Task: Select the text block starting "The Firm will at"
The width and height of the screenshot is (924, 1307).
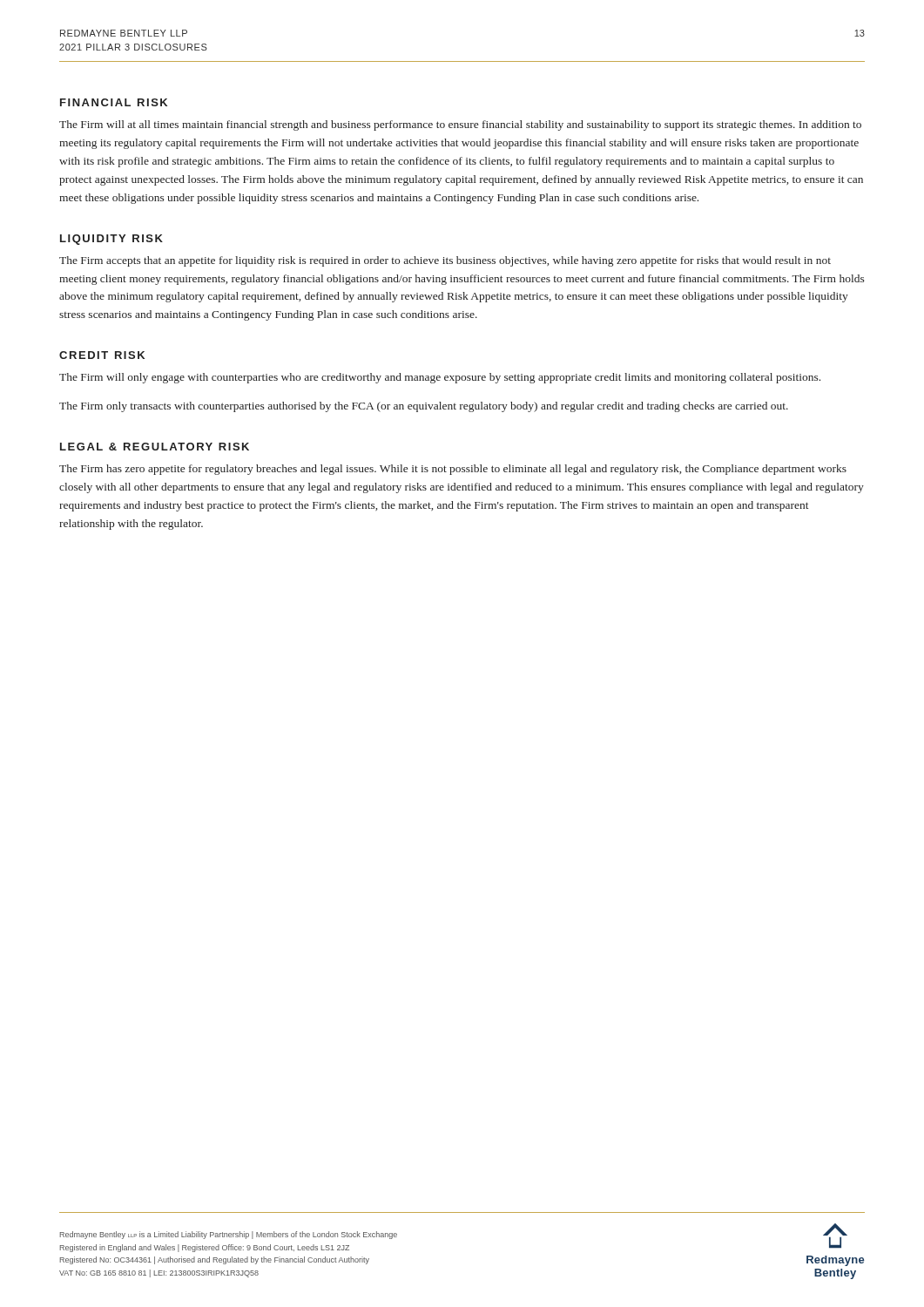Action: (x=461, y=161)
